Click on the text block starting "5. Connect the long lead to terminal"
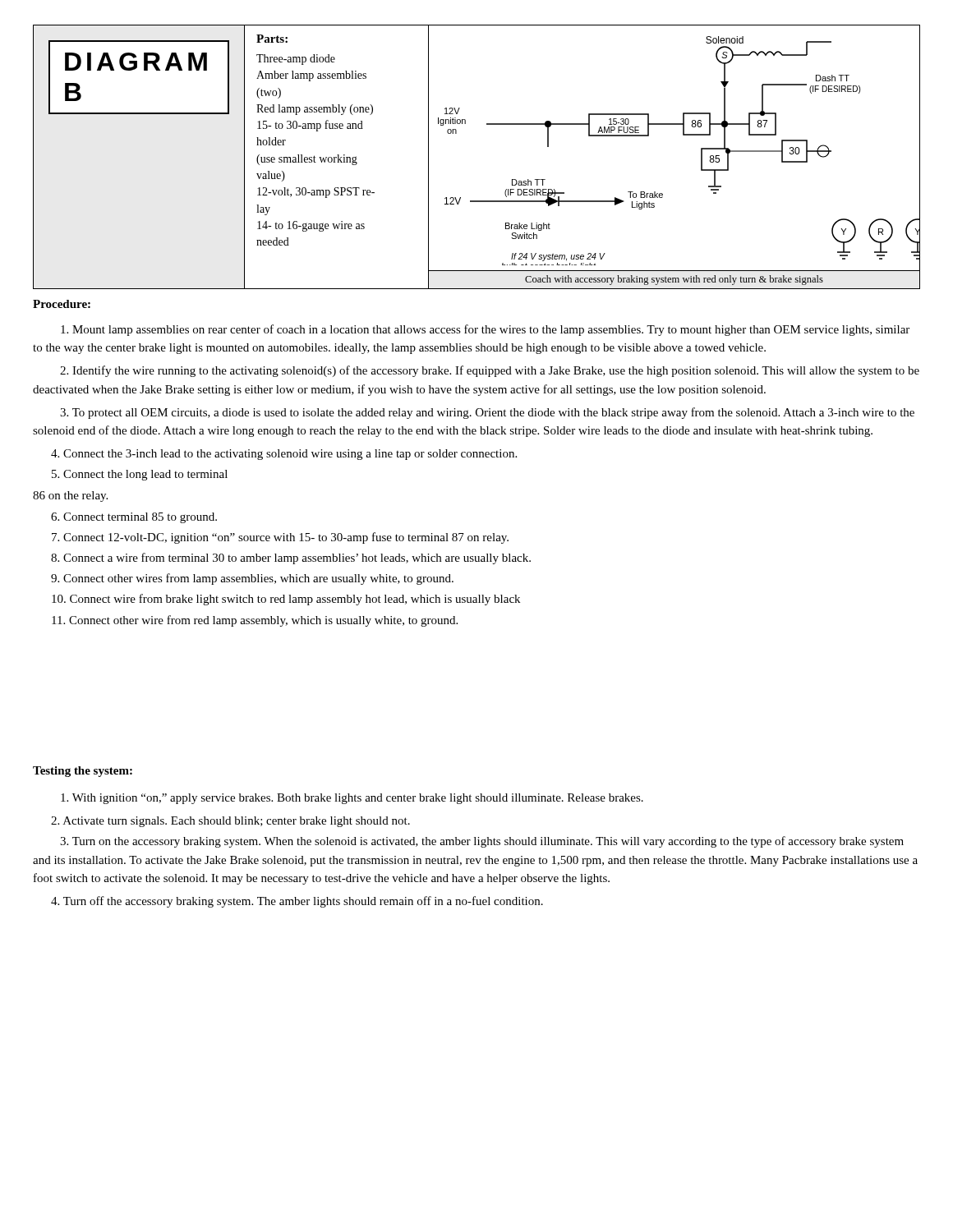The width and height of the screenshot is (953, 1232). (140, 475)
